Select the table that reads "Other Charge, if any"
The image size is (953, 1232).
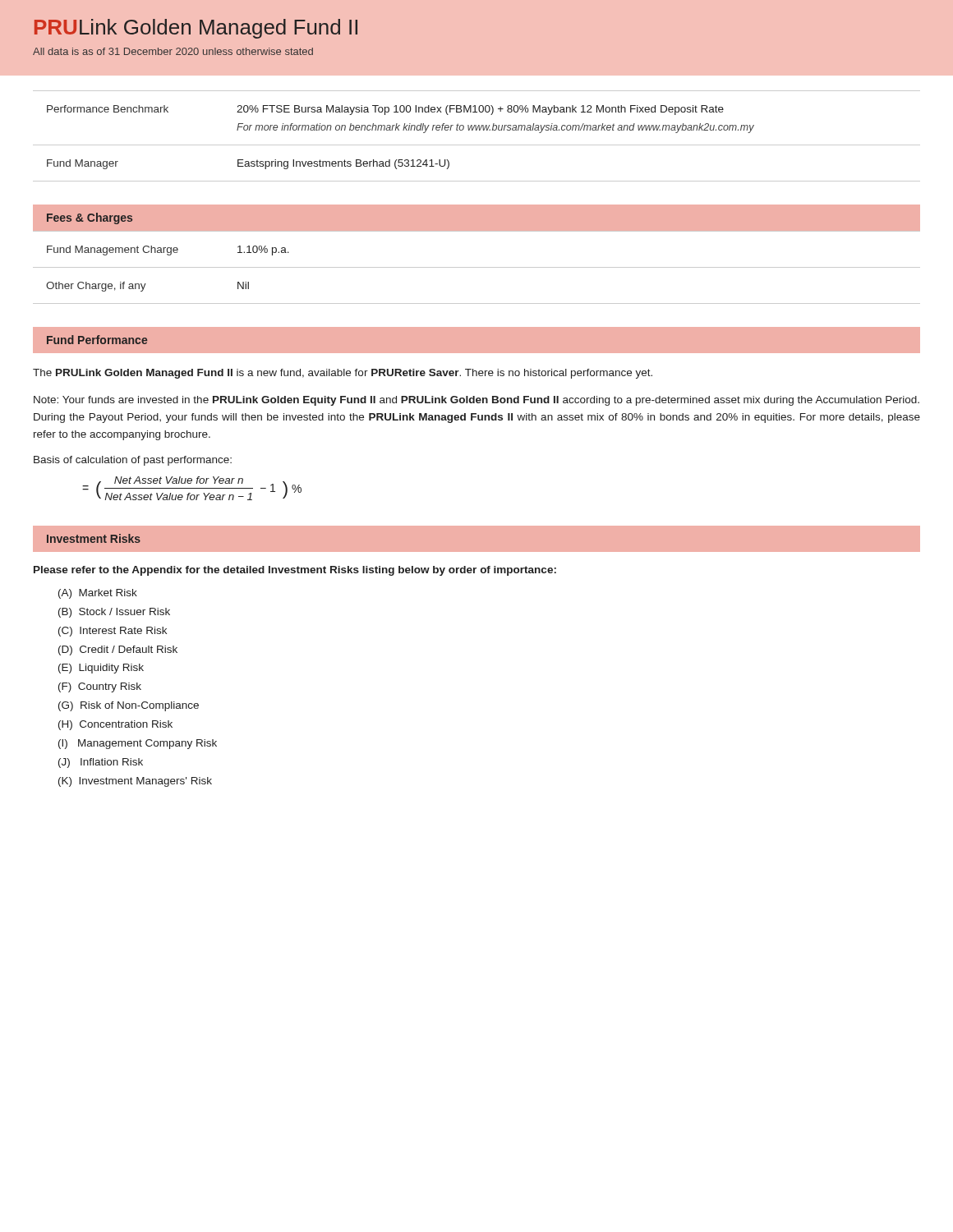click(x=476, y=267)
